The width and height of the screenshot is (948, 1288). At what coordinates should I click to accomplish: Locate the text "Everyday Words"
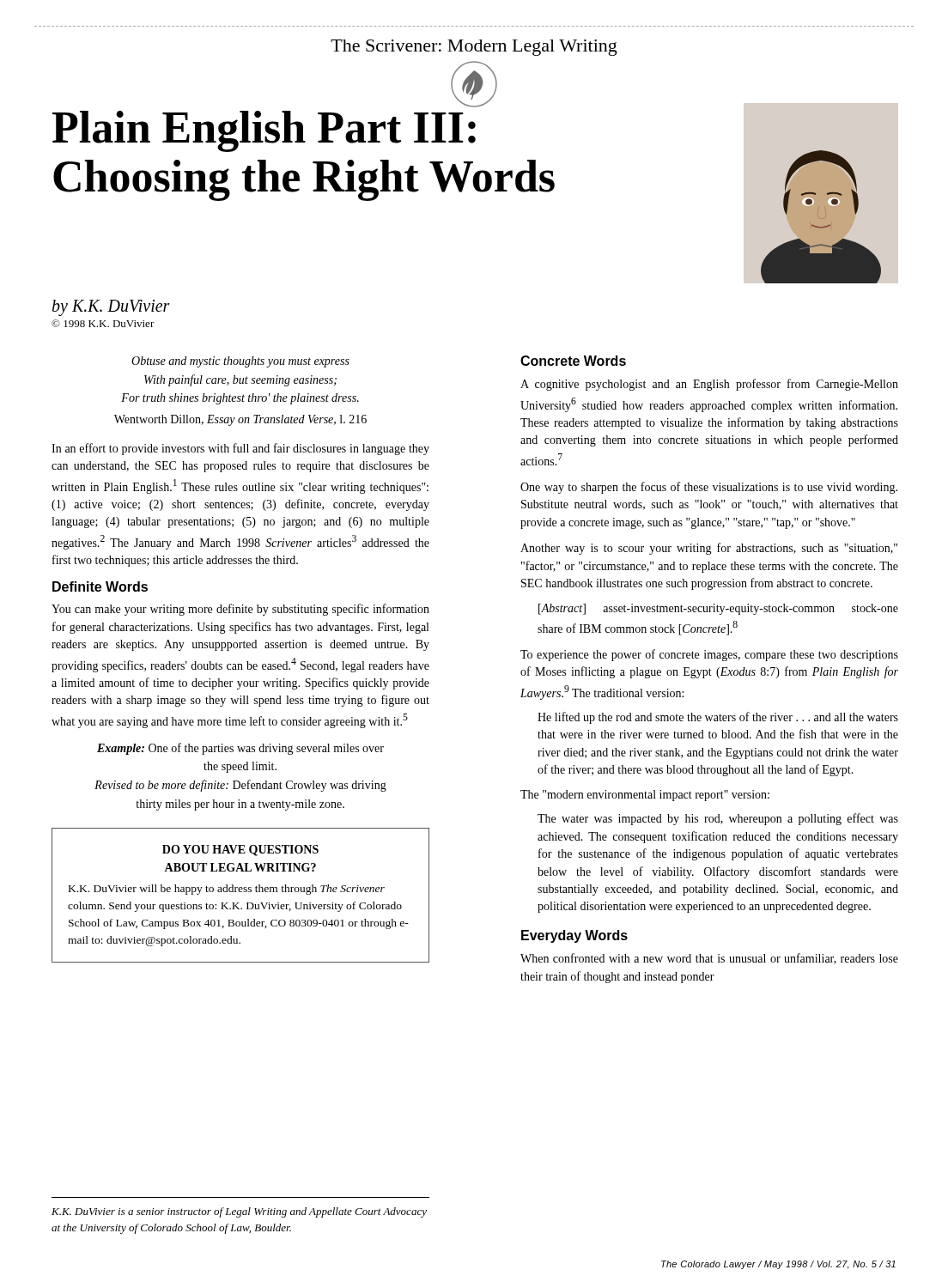(x=574, y=935)
